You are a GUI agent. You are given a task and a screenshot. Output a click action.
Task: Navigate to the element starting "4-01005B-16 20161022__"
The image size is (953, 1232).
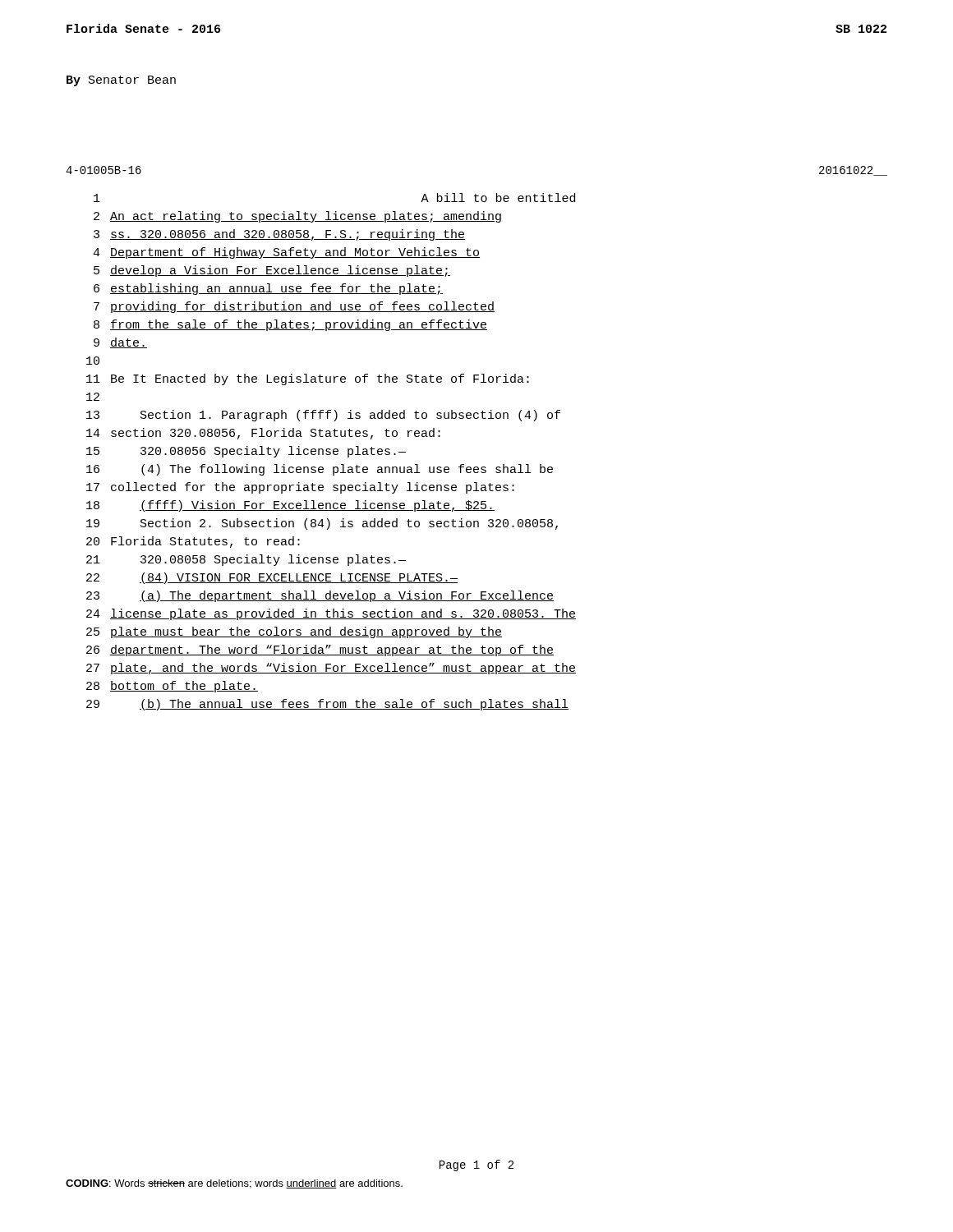[x=104, y=170]
